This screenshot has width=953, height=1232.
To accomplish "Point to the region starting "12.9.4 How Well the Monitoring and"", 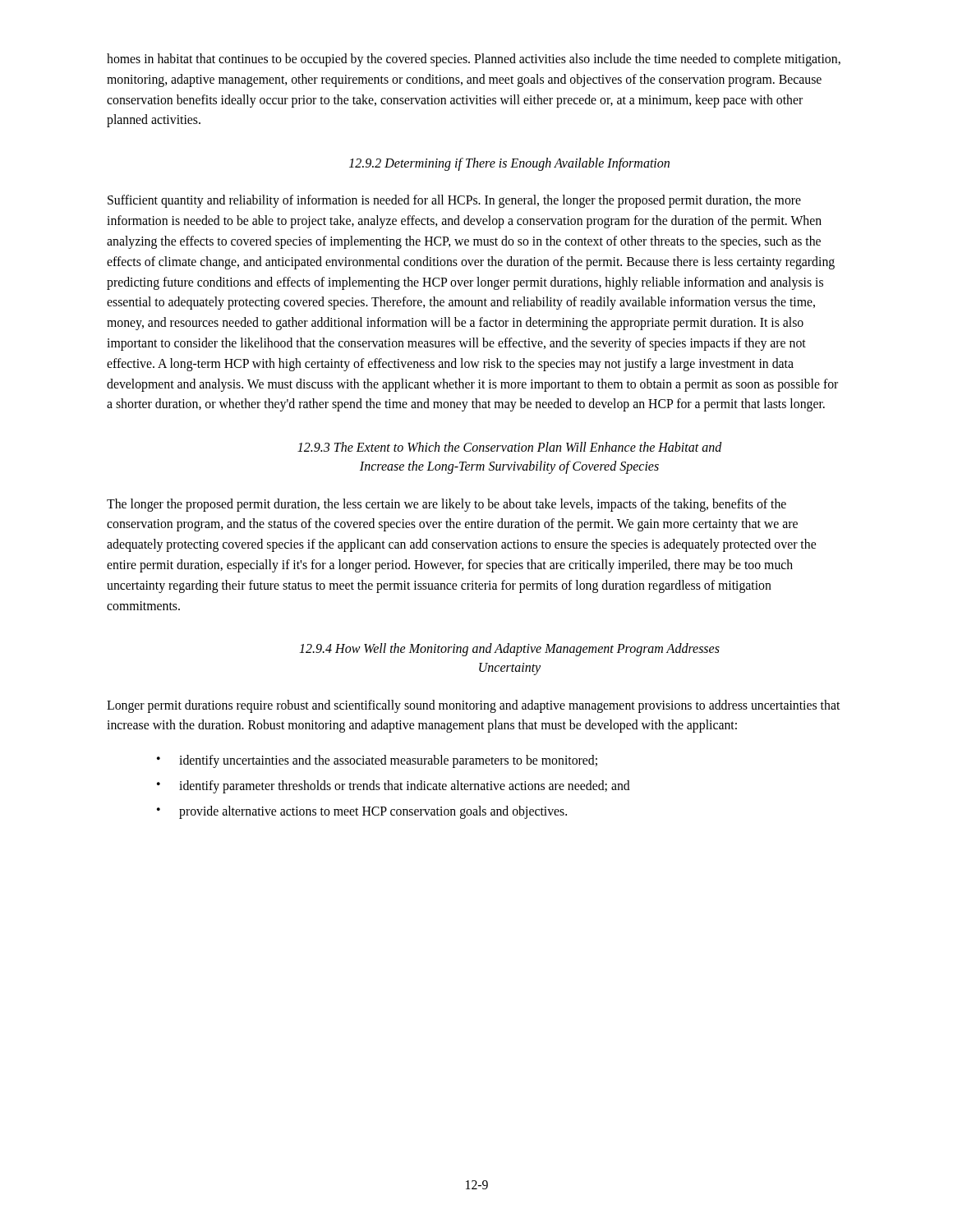I will [509, 658].
